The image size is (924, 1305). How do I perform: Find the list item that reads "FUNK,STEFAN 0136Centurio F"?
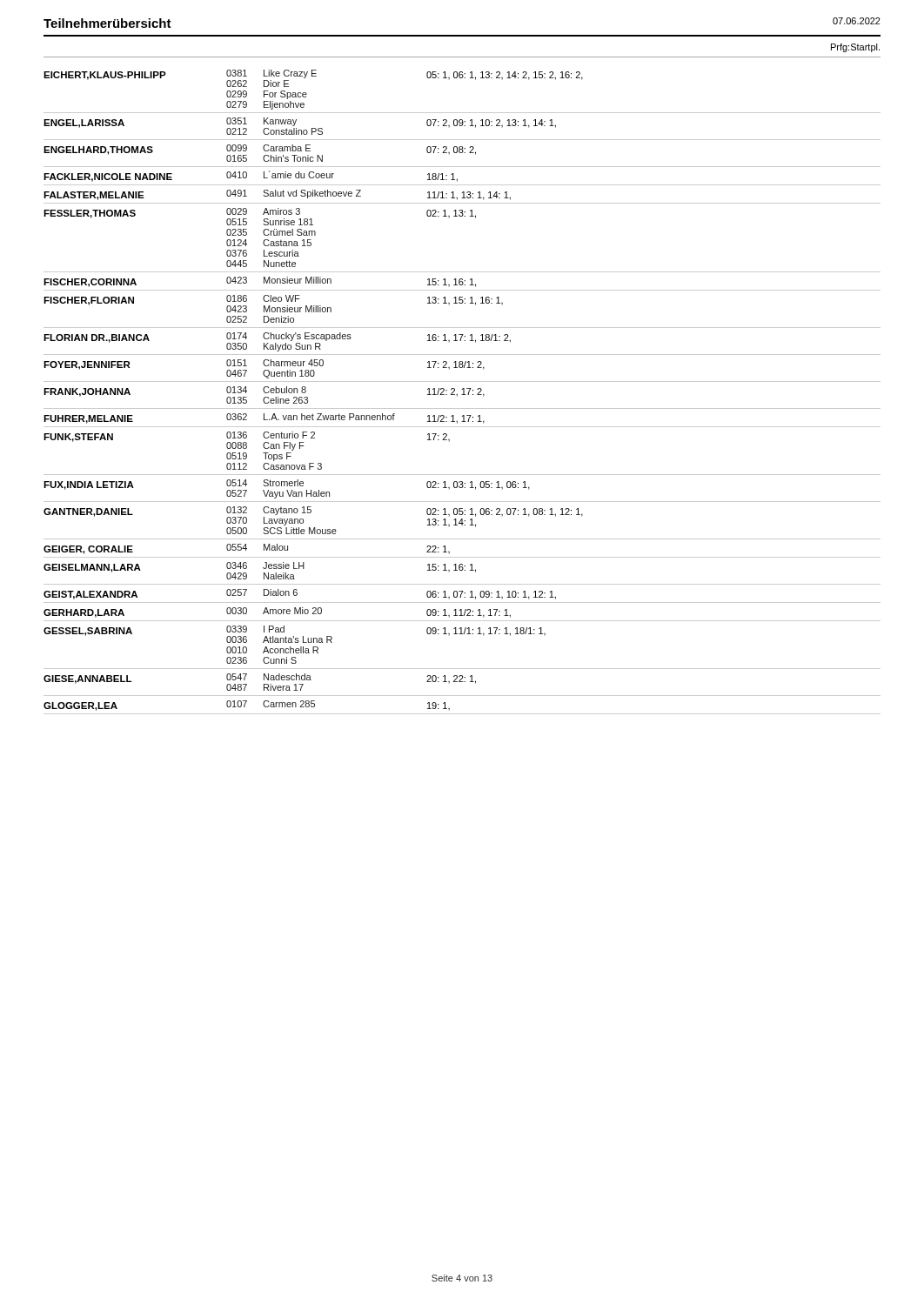pyautogui.click(x=247, y=441)
